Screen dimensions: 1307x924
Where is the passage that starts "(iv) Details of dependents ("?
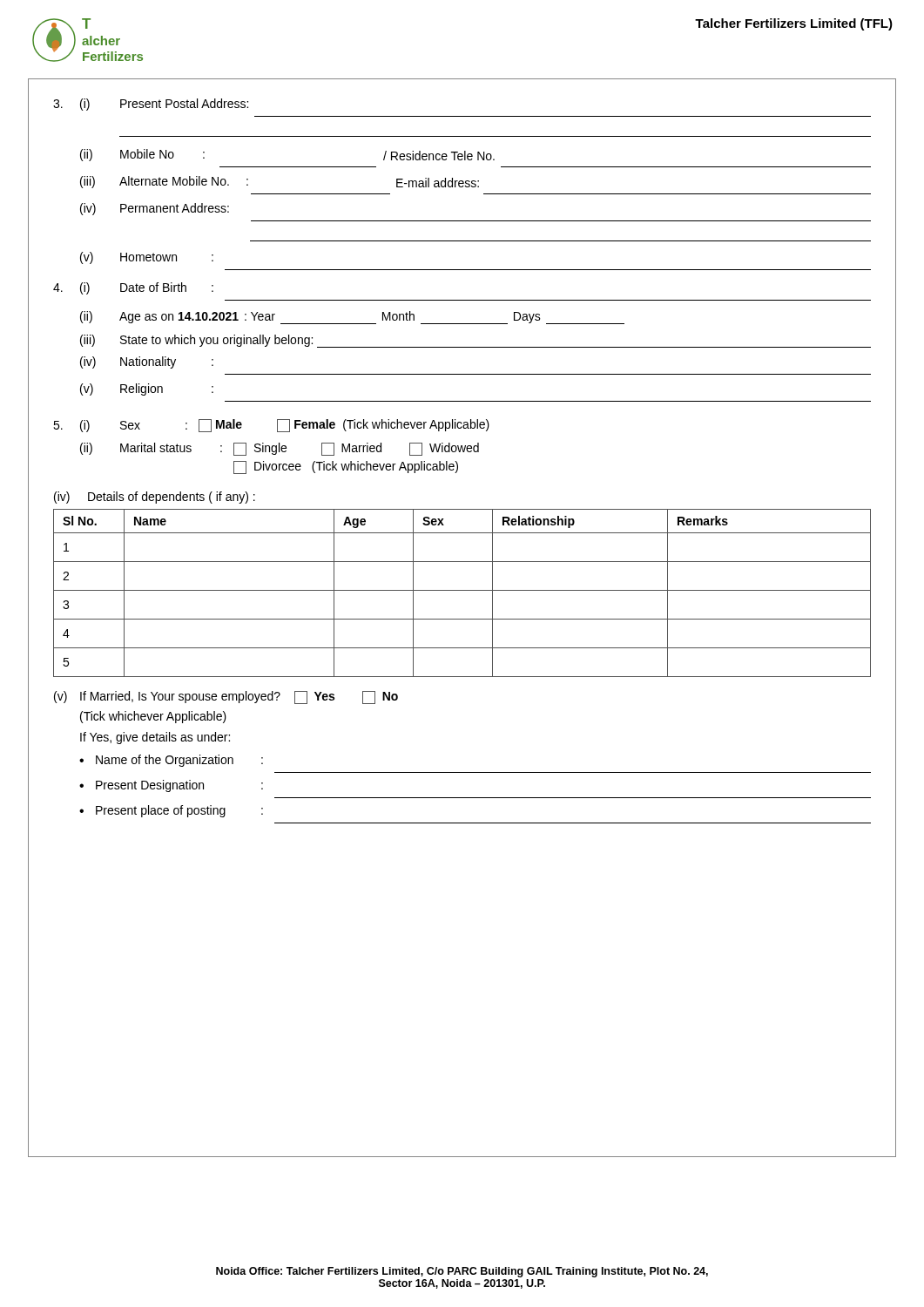pyautogui.click(x=154, y=496)
